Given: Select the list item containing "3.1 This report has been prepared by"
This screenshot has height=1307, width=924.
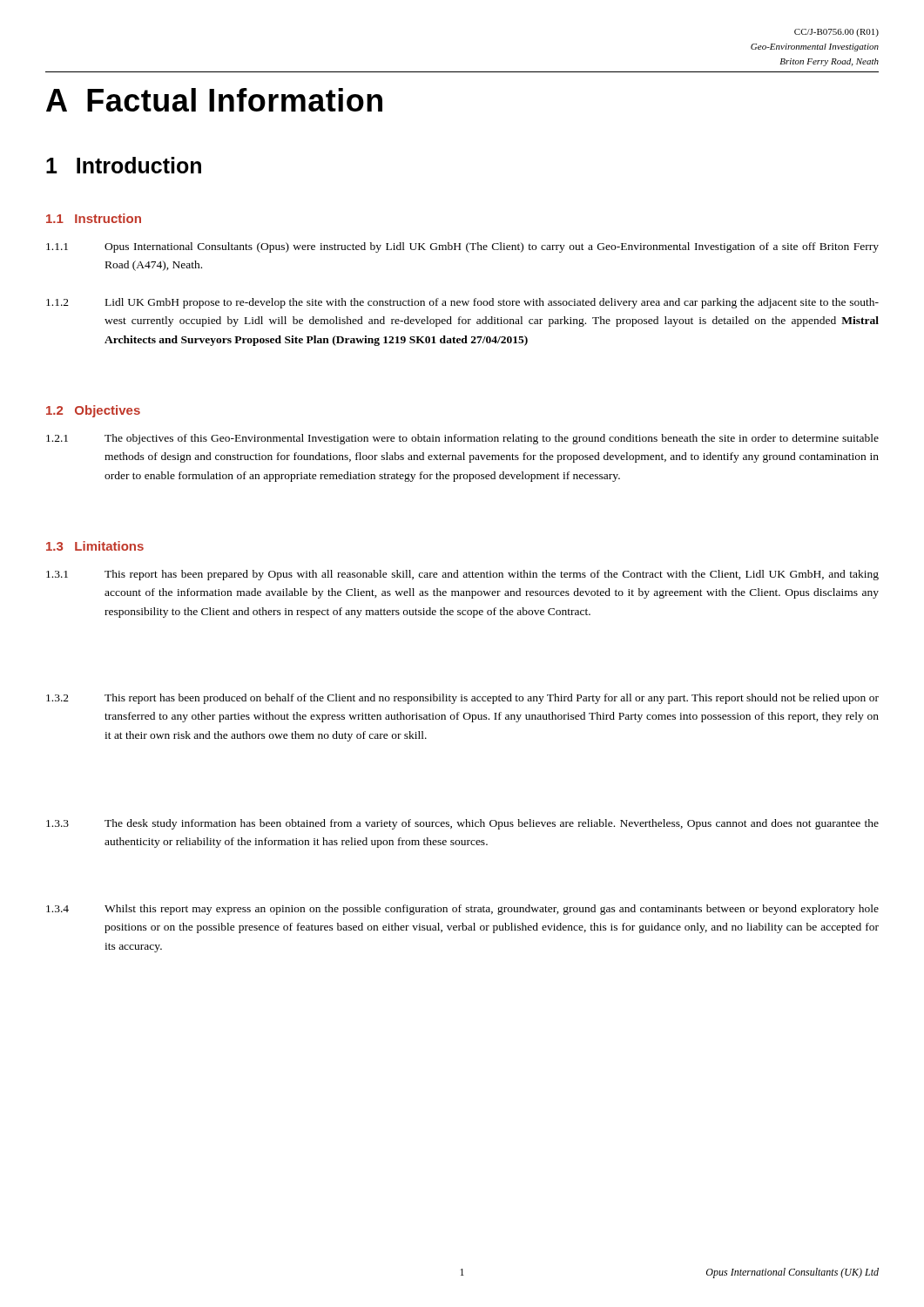Looking at the screenshot, I should (462, 593).
